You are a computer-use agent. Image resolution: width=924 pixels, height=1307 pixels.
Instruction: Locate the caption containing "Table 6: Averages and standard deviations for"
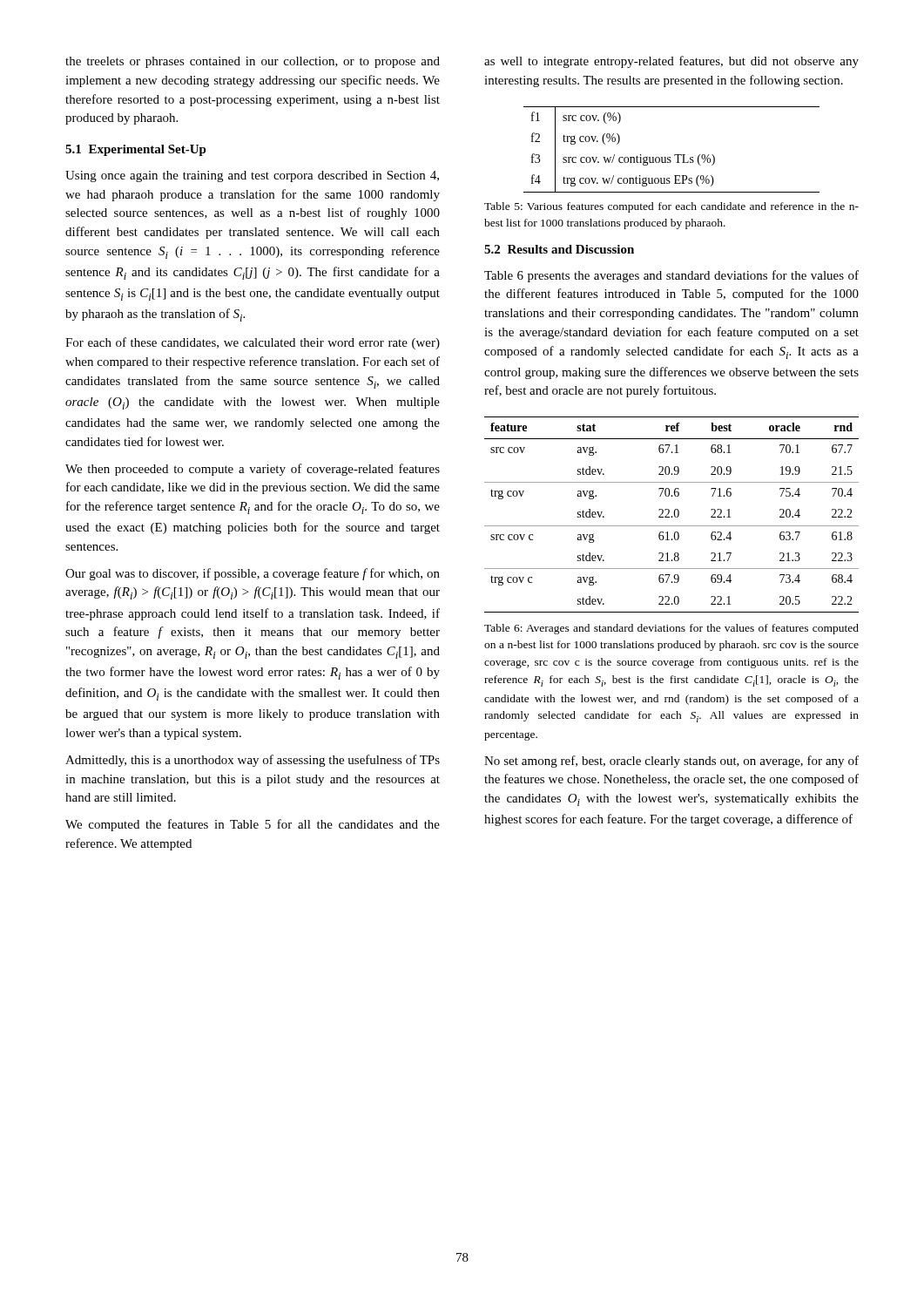(x=671, y=681)
